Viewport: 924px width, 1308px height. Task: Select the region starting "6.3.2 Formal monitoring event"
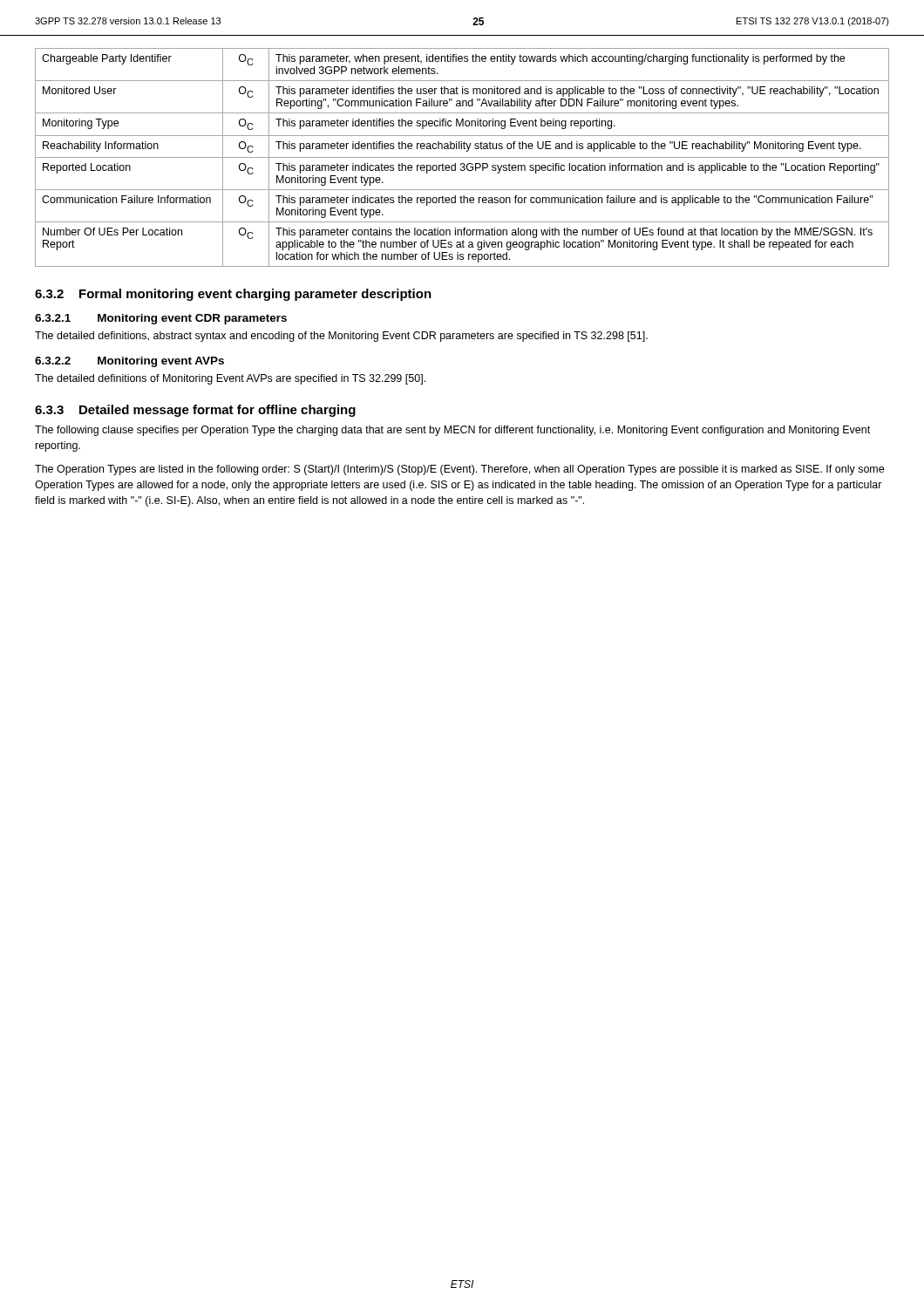tap(233, 293)
